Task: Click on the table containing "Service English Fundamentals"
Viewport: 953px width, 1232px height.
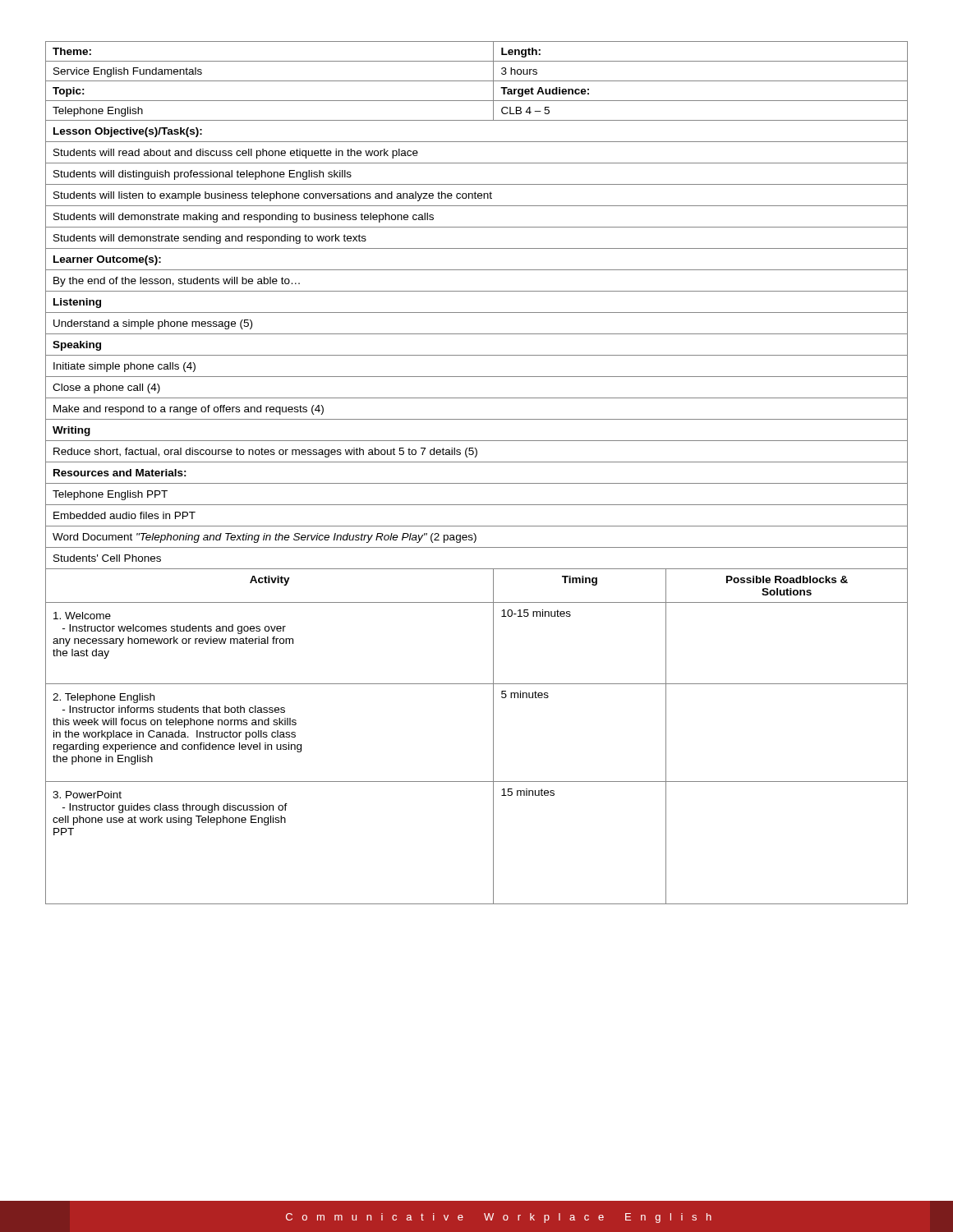Action: (x=476, y=81)
